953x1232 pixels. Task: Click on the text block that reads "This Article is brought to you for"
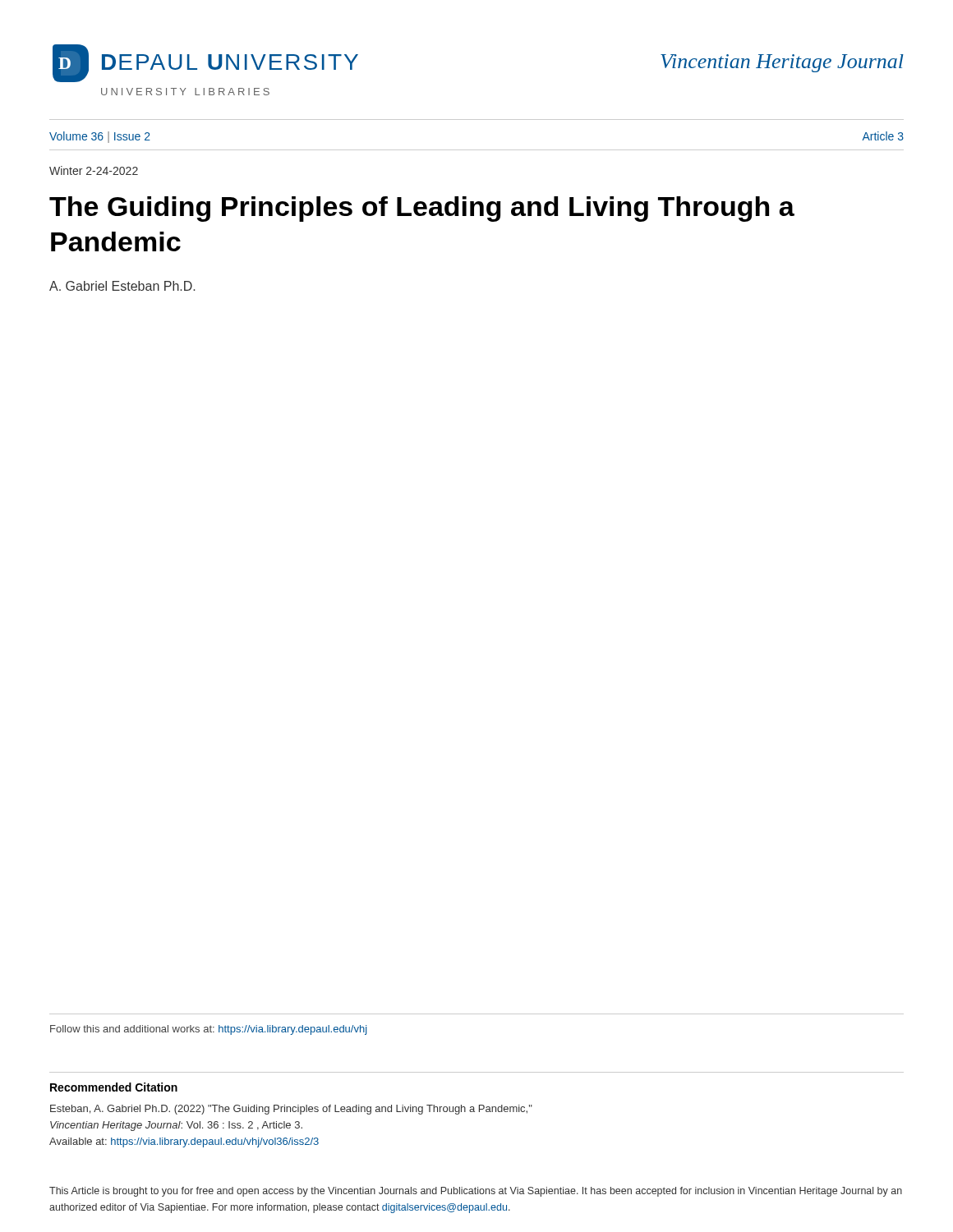(476, 1199)
